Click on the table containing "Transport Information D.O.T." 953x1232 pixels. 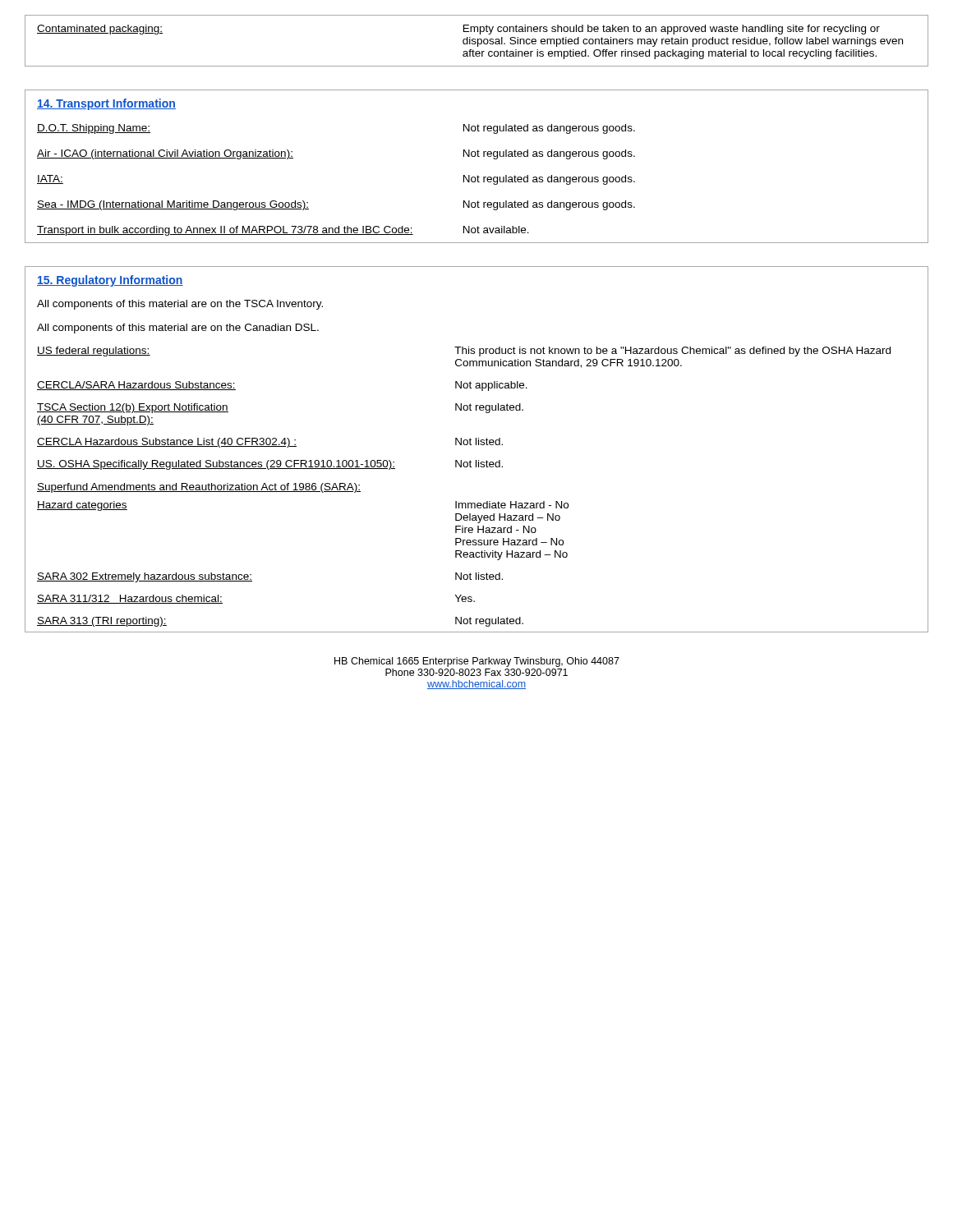click(476, 166)
